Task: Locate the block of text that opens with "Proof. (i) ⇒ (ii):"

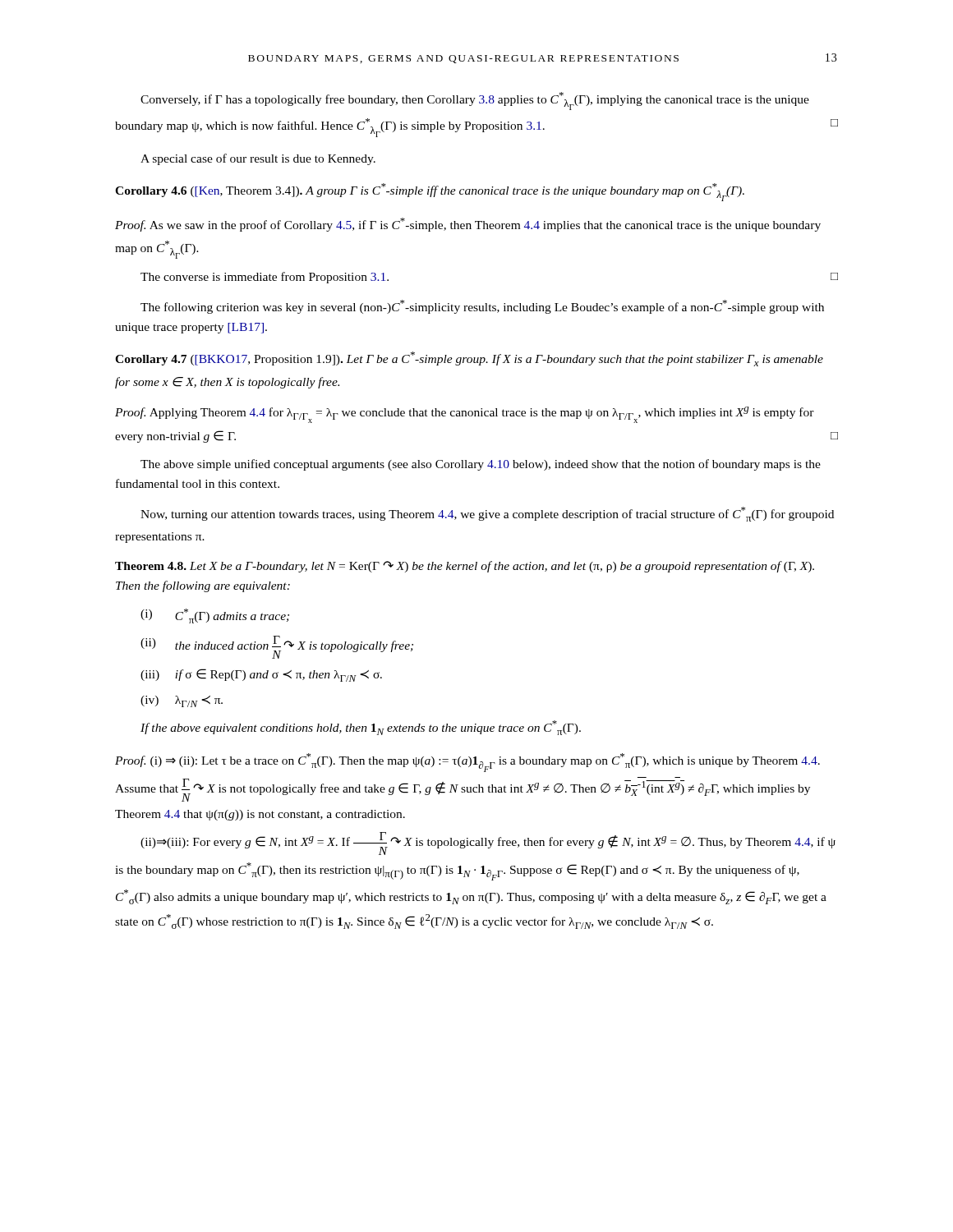Action: click(476, 841)
